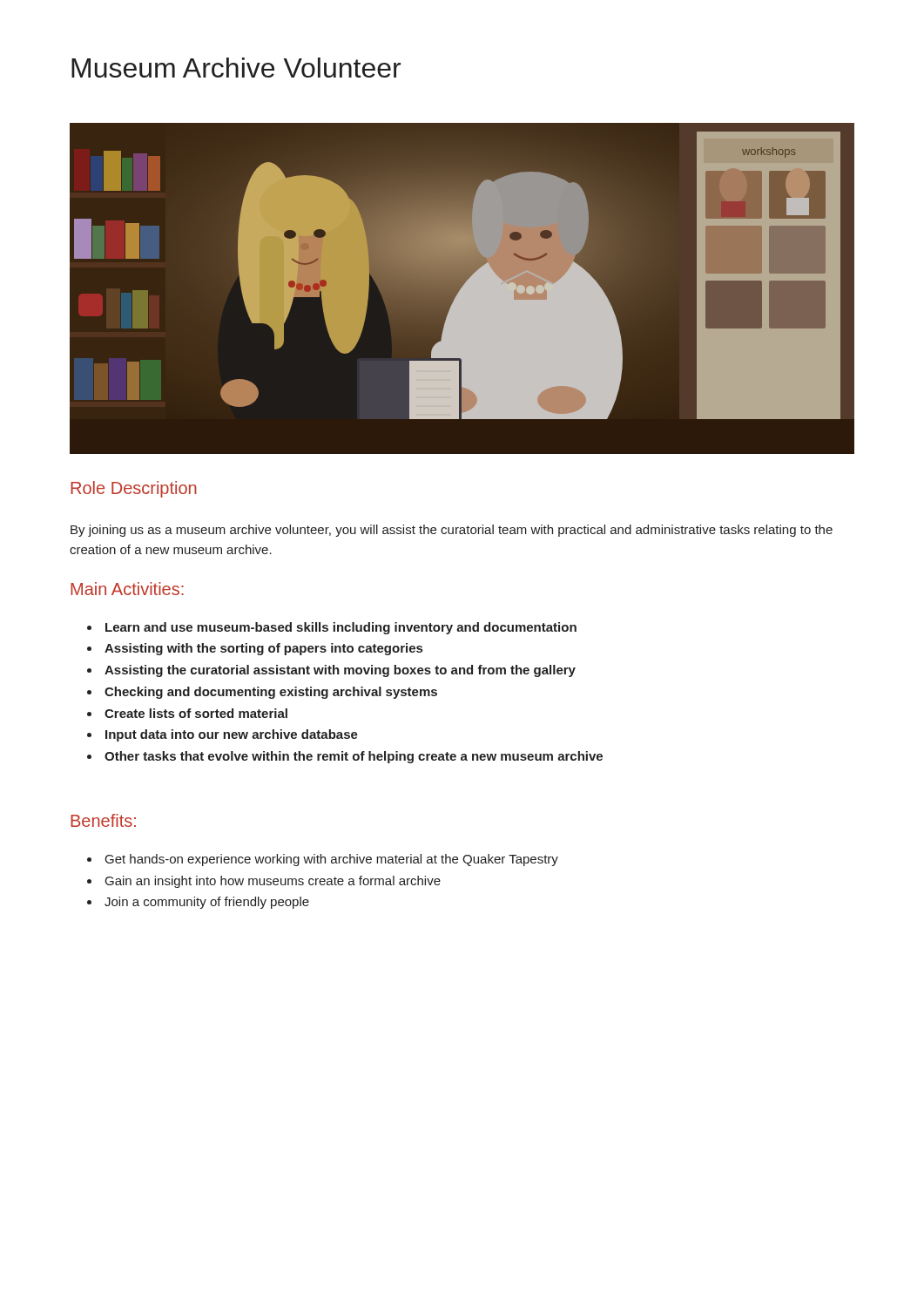Find the list item that says "Assisting with the sorting"

[264, 648]
